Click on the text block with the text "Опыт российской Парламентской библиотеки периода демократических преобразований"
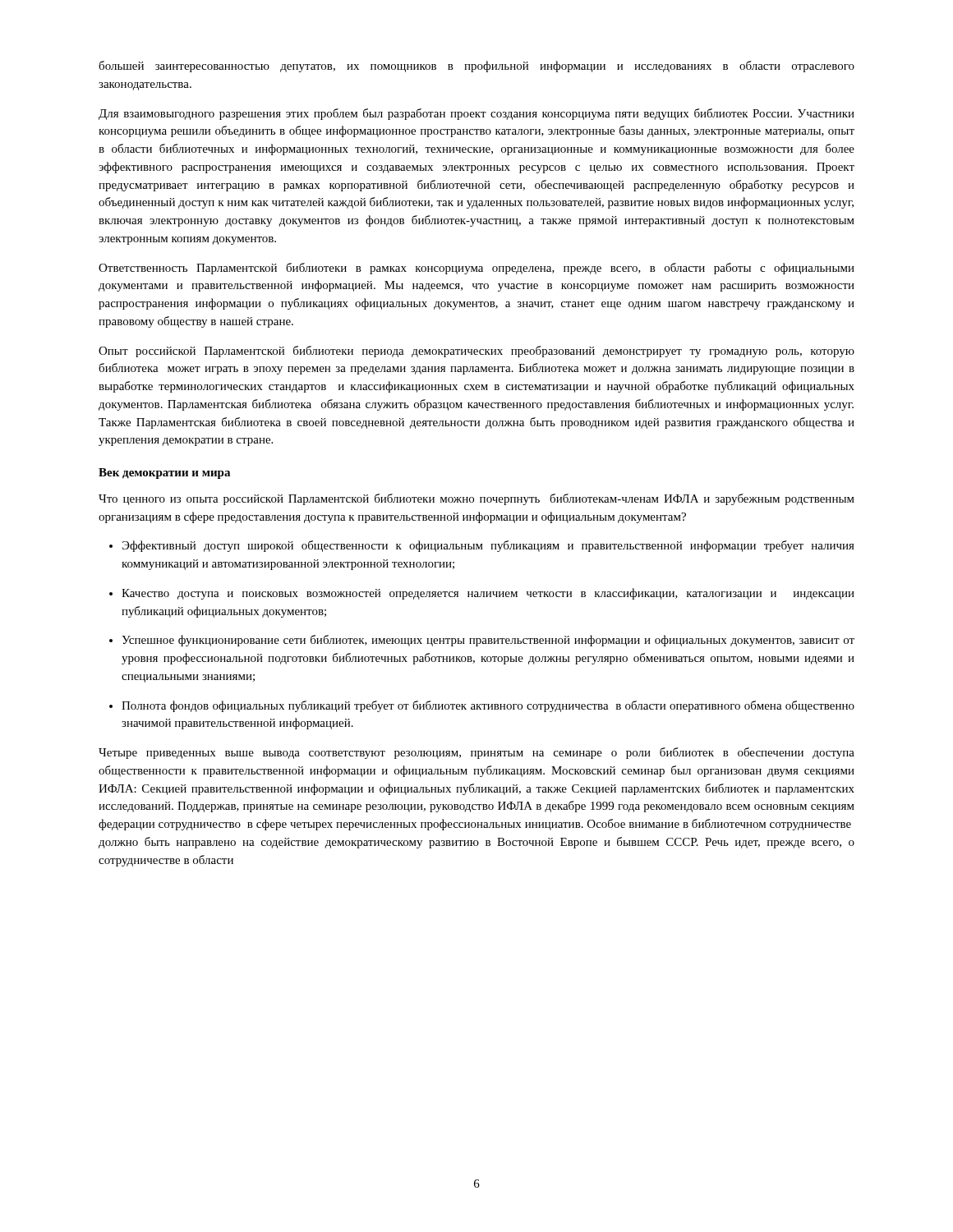 [476, 396]
